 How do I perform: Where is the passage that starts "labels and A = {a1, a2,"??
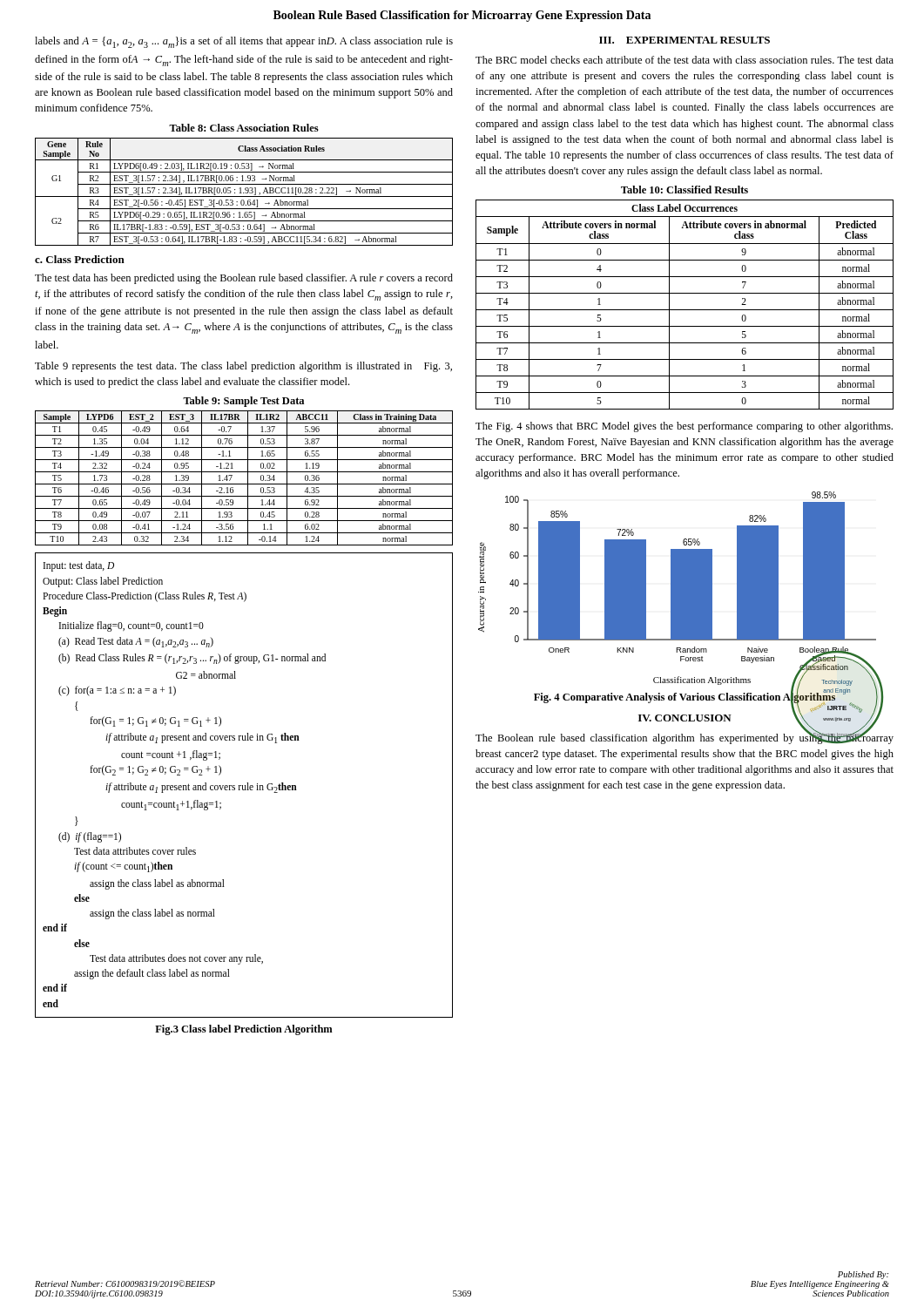pos(244,75)
